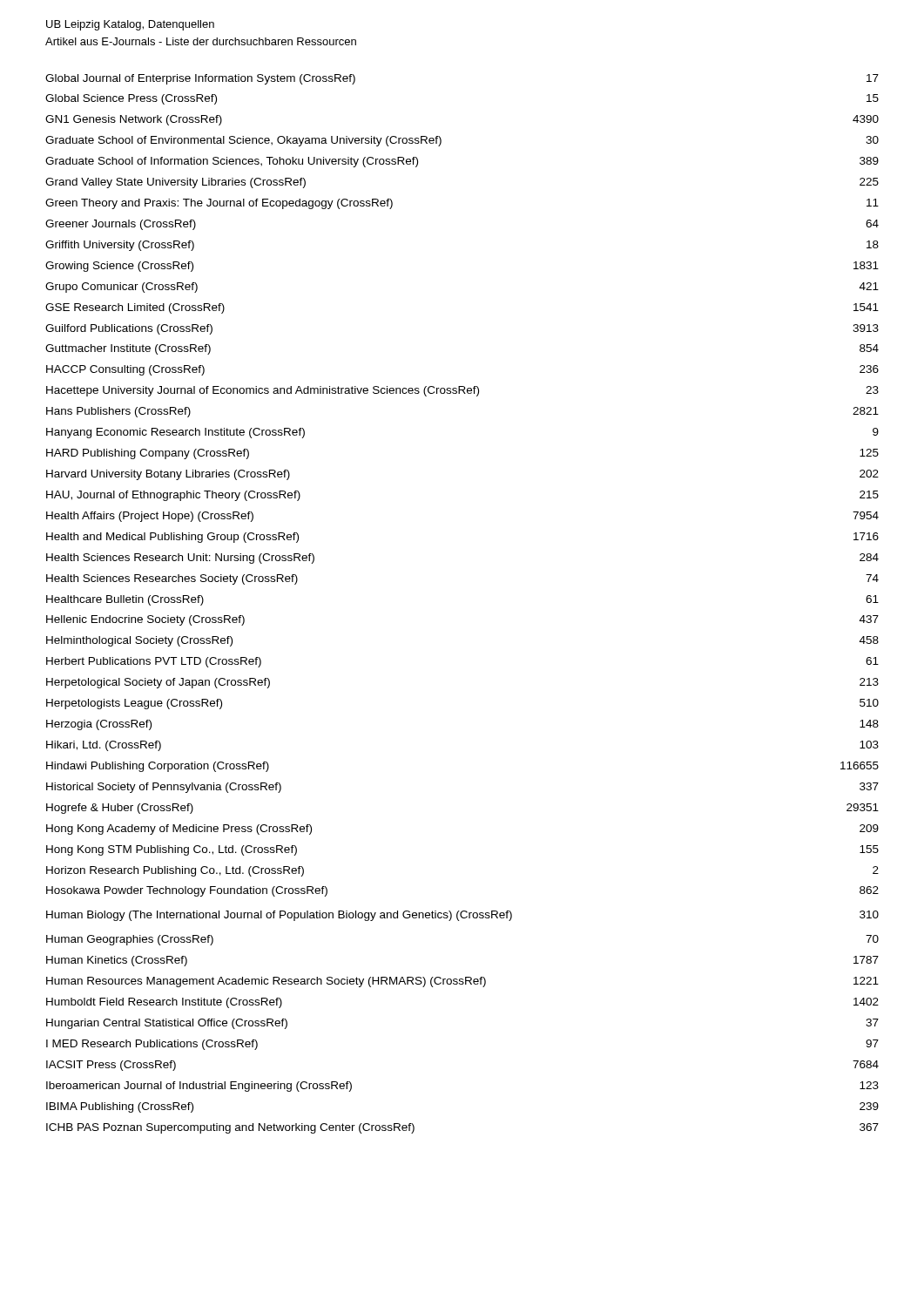Select the block starting "Herpetologists League (CrossRef) 510"
Image resolution: width=924 pixels, height=1307 pixels.
point(140,704)
